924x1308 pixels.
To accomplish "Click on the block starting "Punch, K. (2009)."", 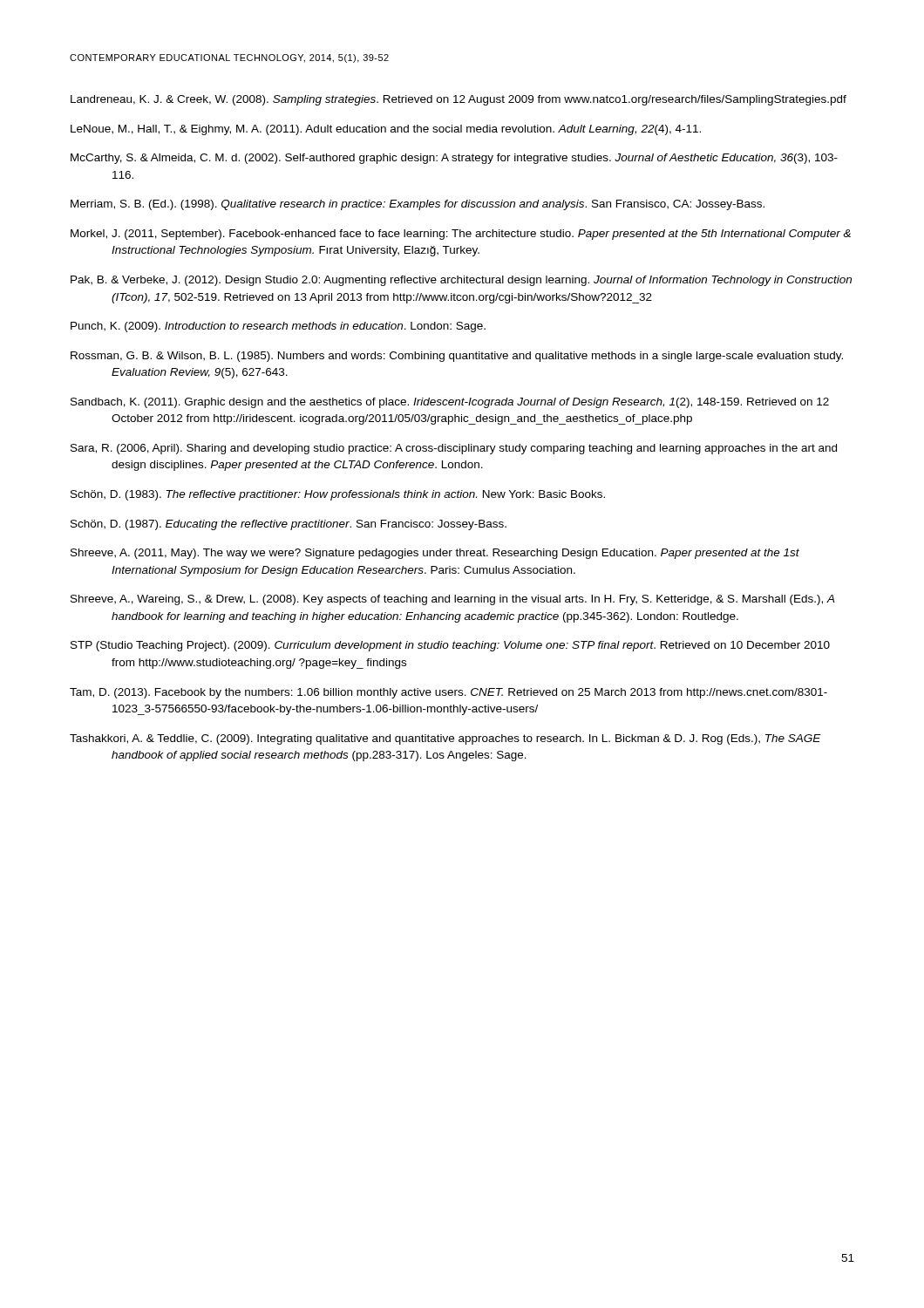I will pyautogui.click(x=278, y=326).
